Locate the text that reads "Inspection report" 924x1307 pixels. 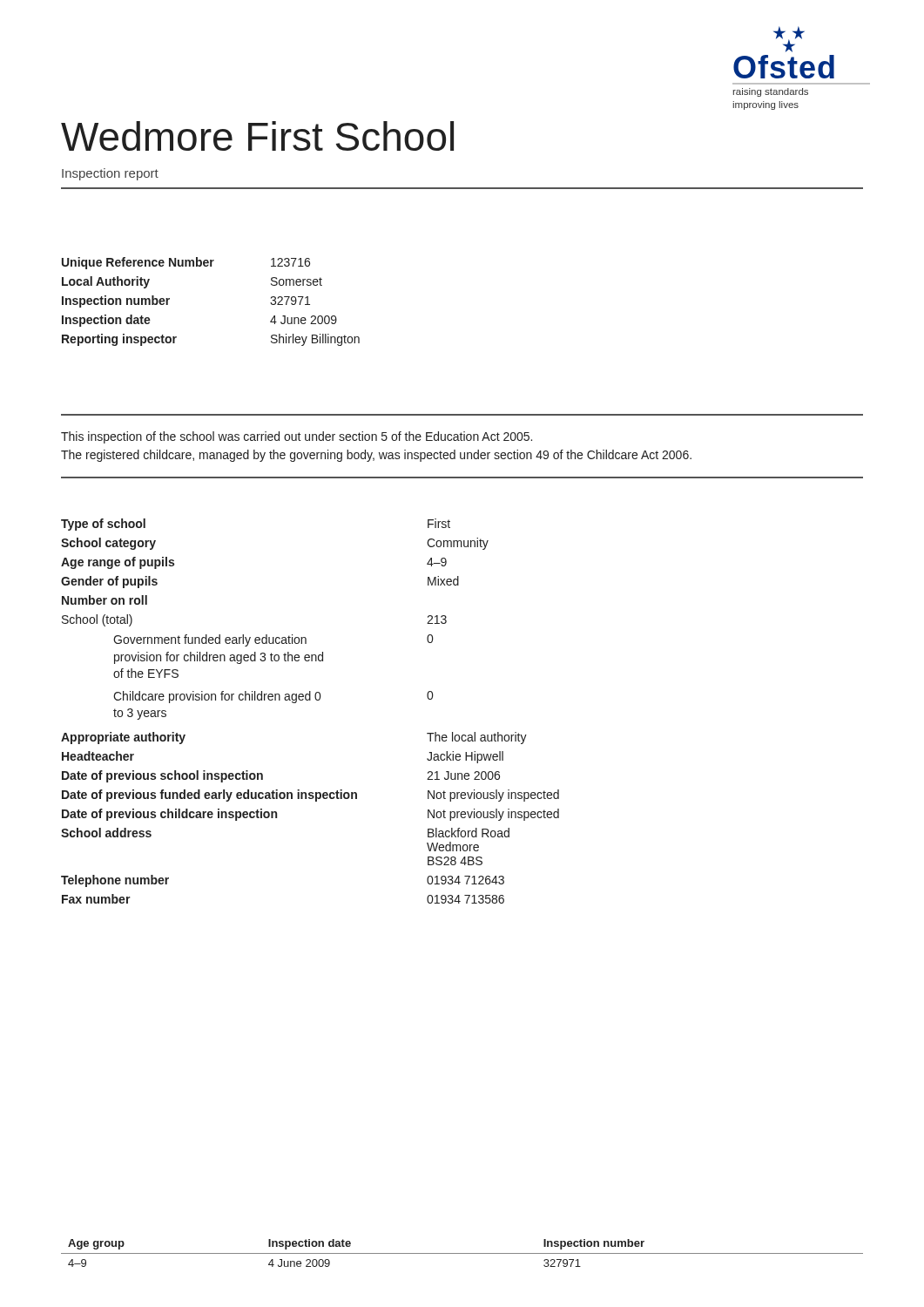(x=110, y=173)
